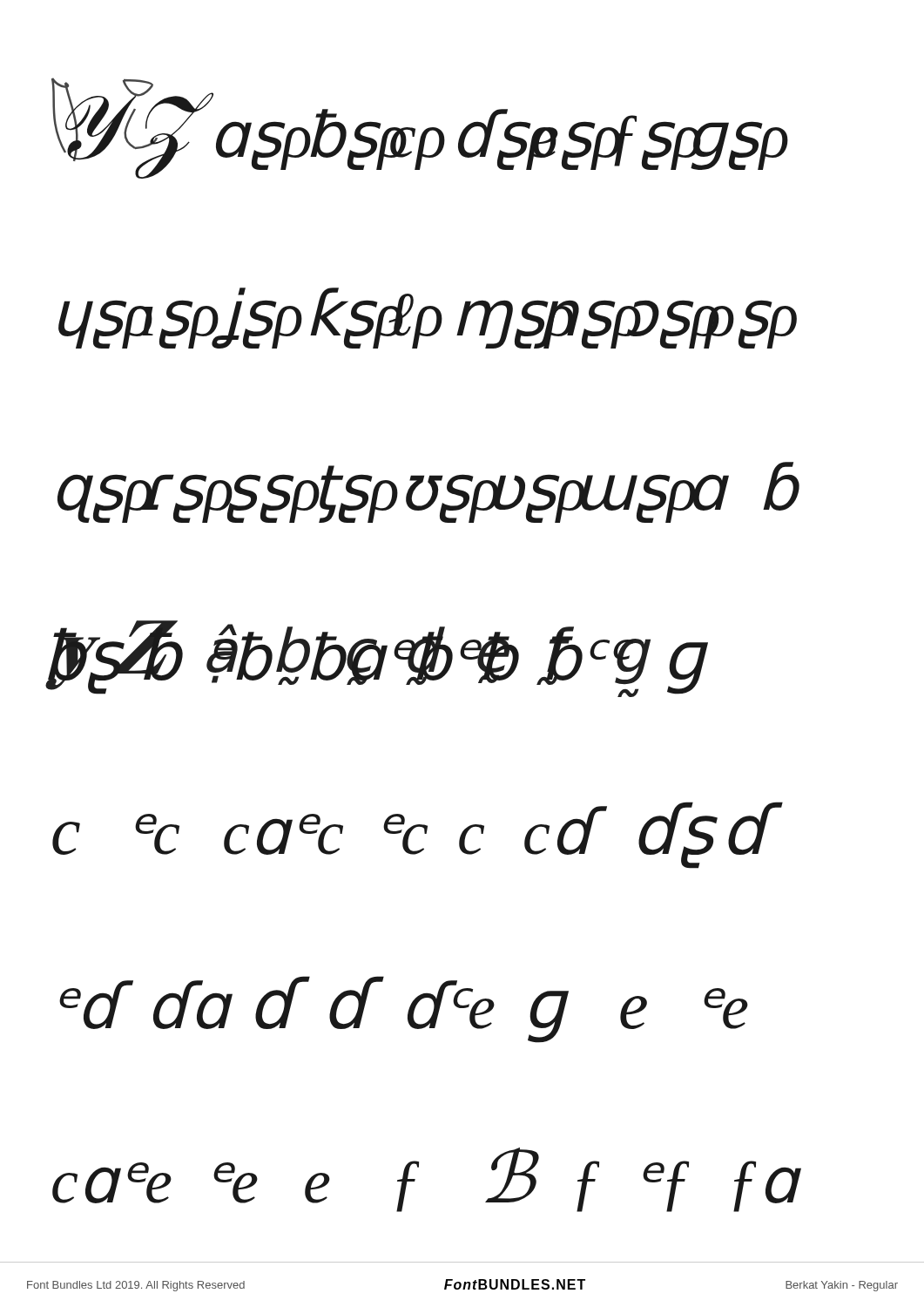The width and height of the screenshot is (924, 1307).
Task: Find the illustration
Action: 462,643
